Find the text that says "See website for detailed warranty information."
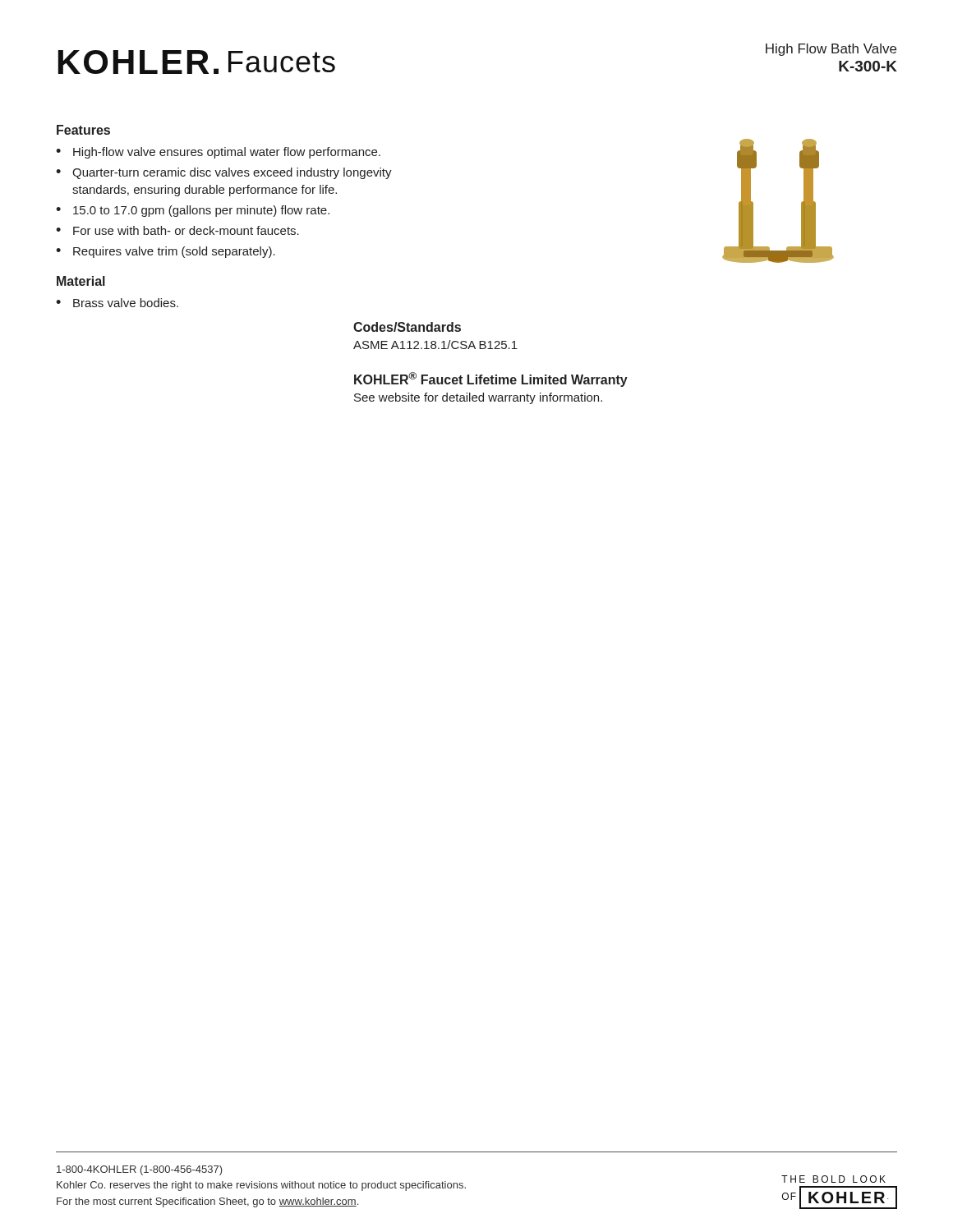 tap(478, 397)
